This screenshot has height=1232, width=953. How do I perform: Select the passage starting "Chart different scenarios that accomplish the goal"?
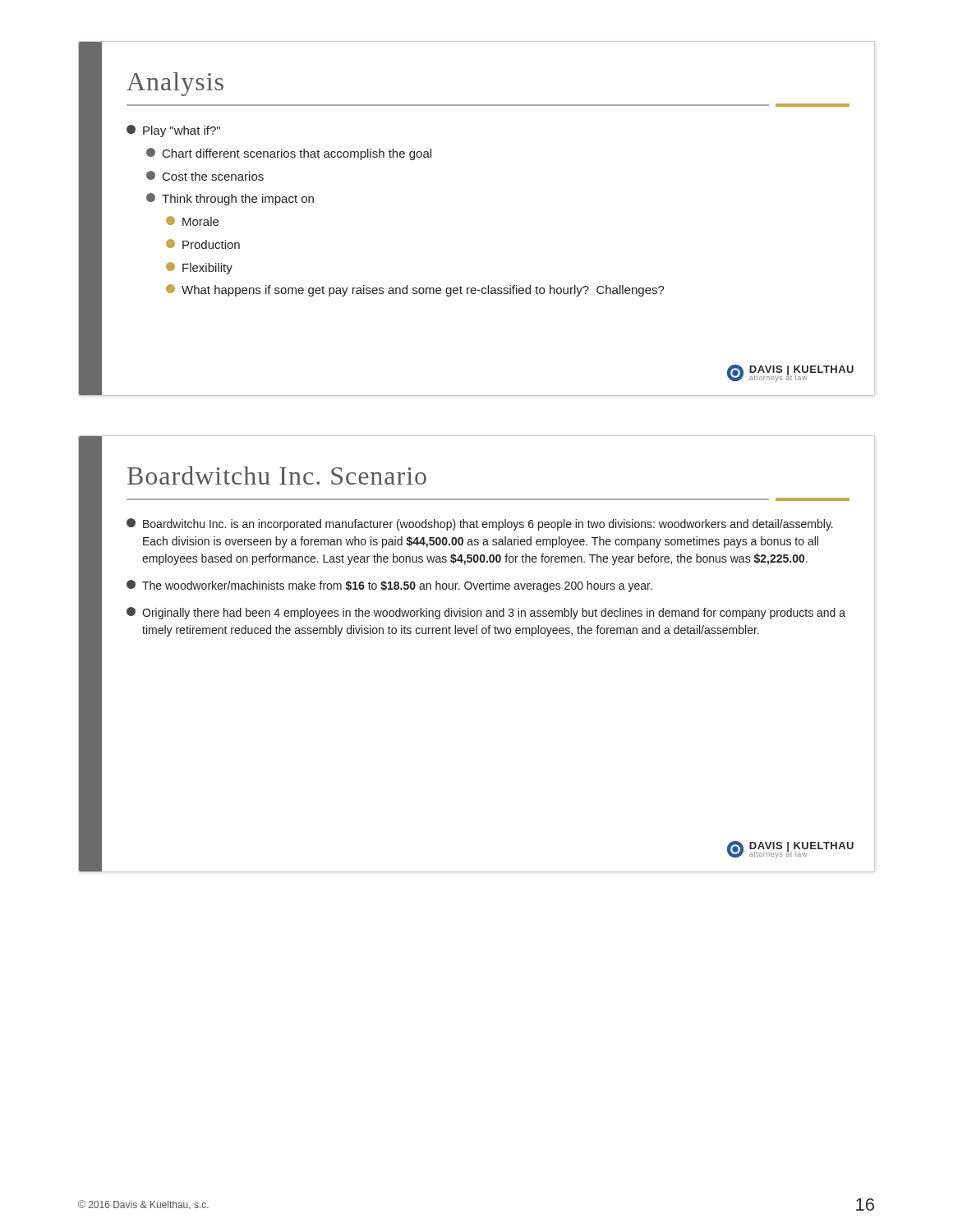tap(289, 154)
